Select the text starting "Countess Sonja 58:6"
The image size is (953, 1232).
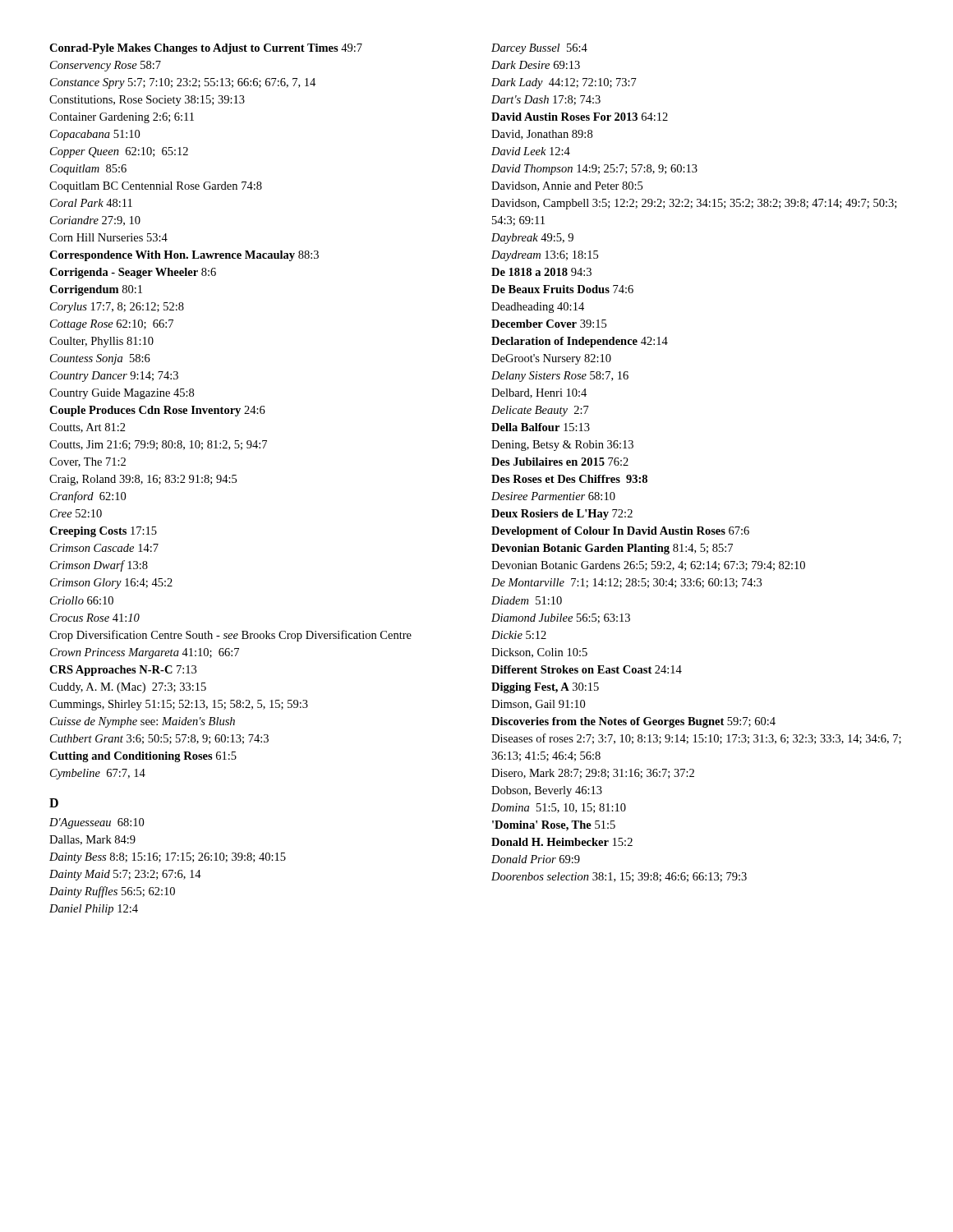coord(100,358)
